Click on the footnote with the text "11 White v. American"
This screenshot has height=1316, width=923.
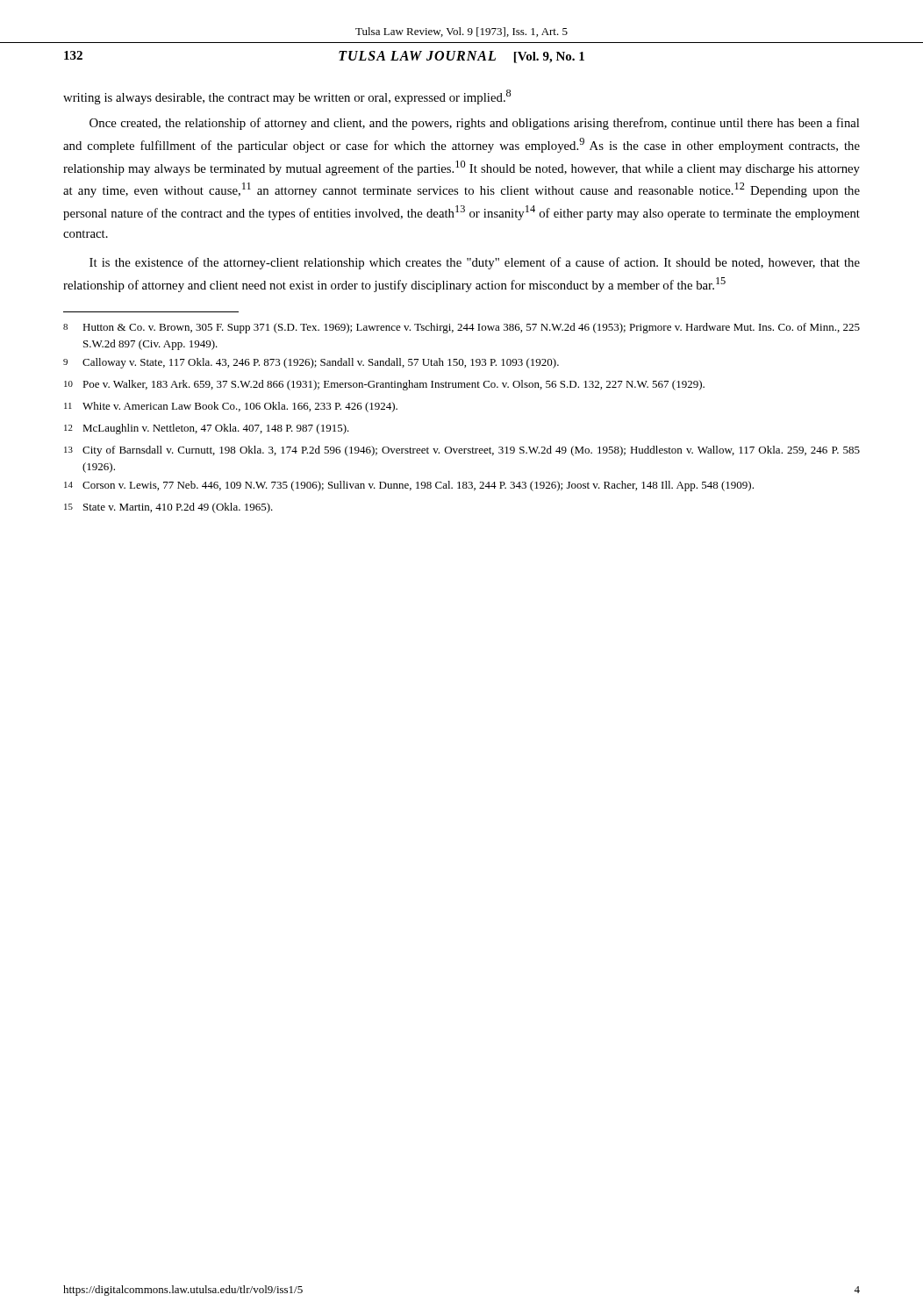[x=231, y=407]
